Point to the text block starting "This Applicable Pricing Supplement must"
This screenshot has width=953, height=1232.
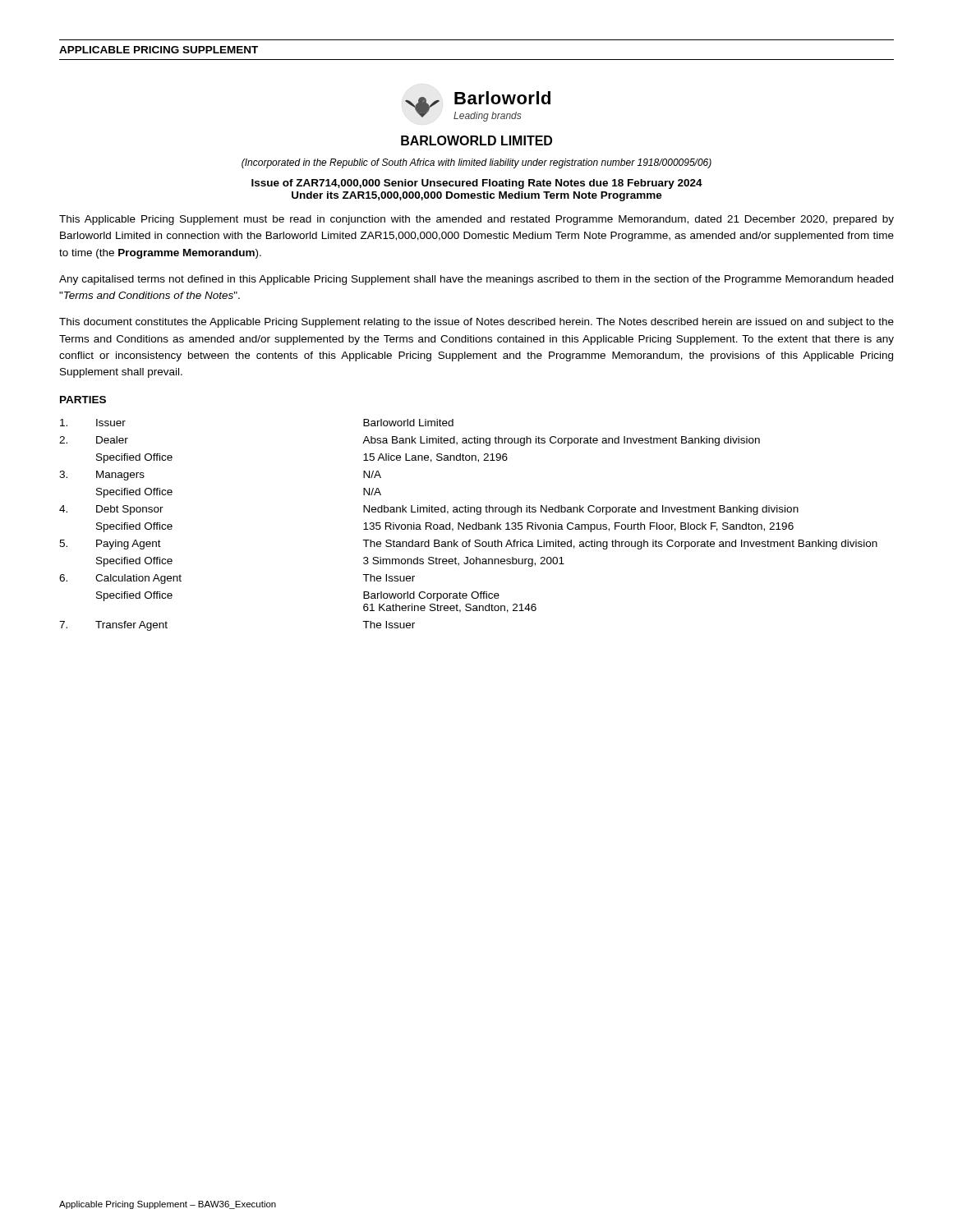pyautogui.click(x=476, y=236)
